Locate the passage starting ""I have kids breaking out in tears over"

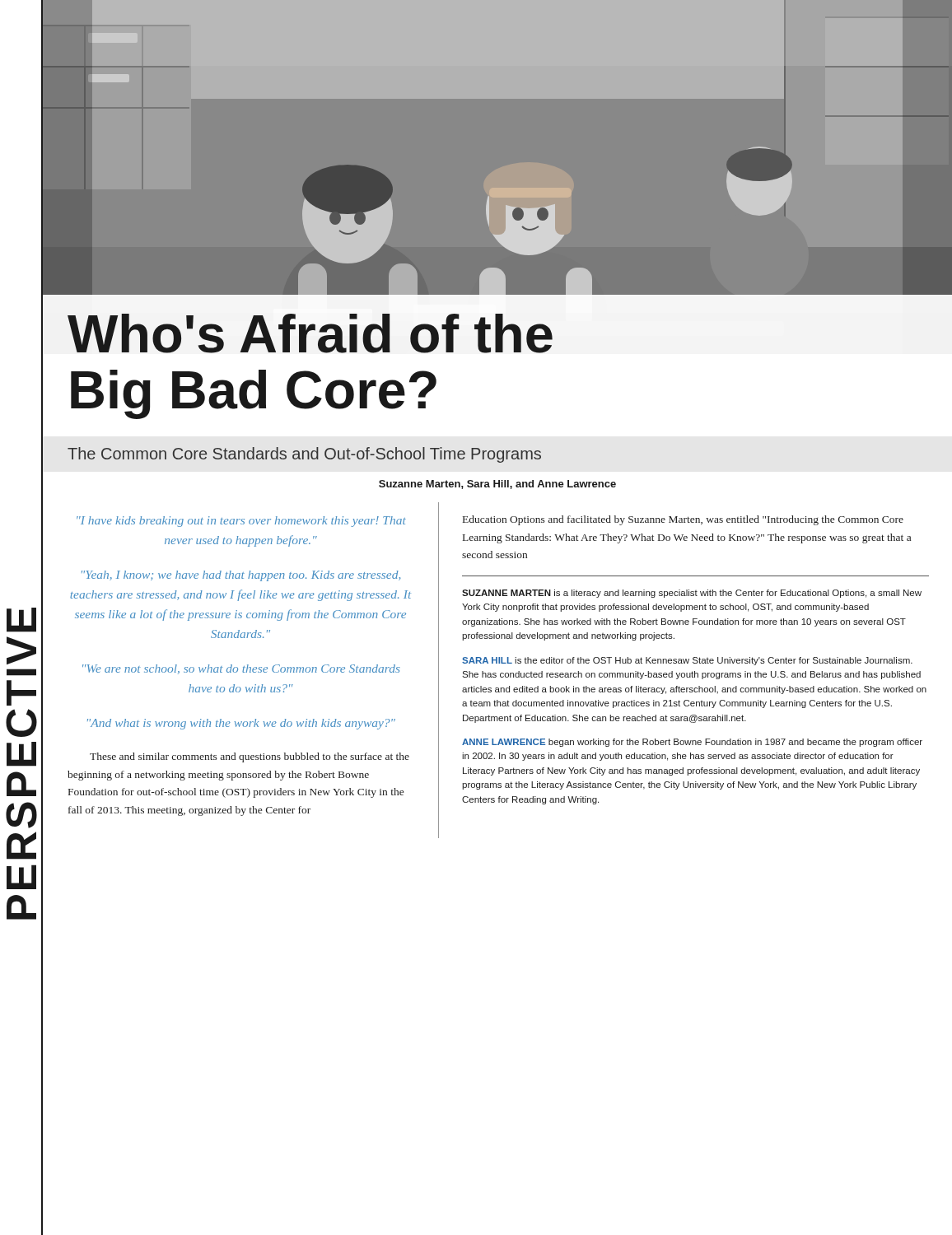tap(240, 530)
